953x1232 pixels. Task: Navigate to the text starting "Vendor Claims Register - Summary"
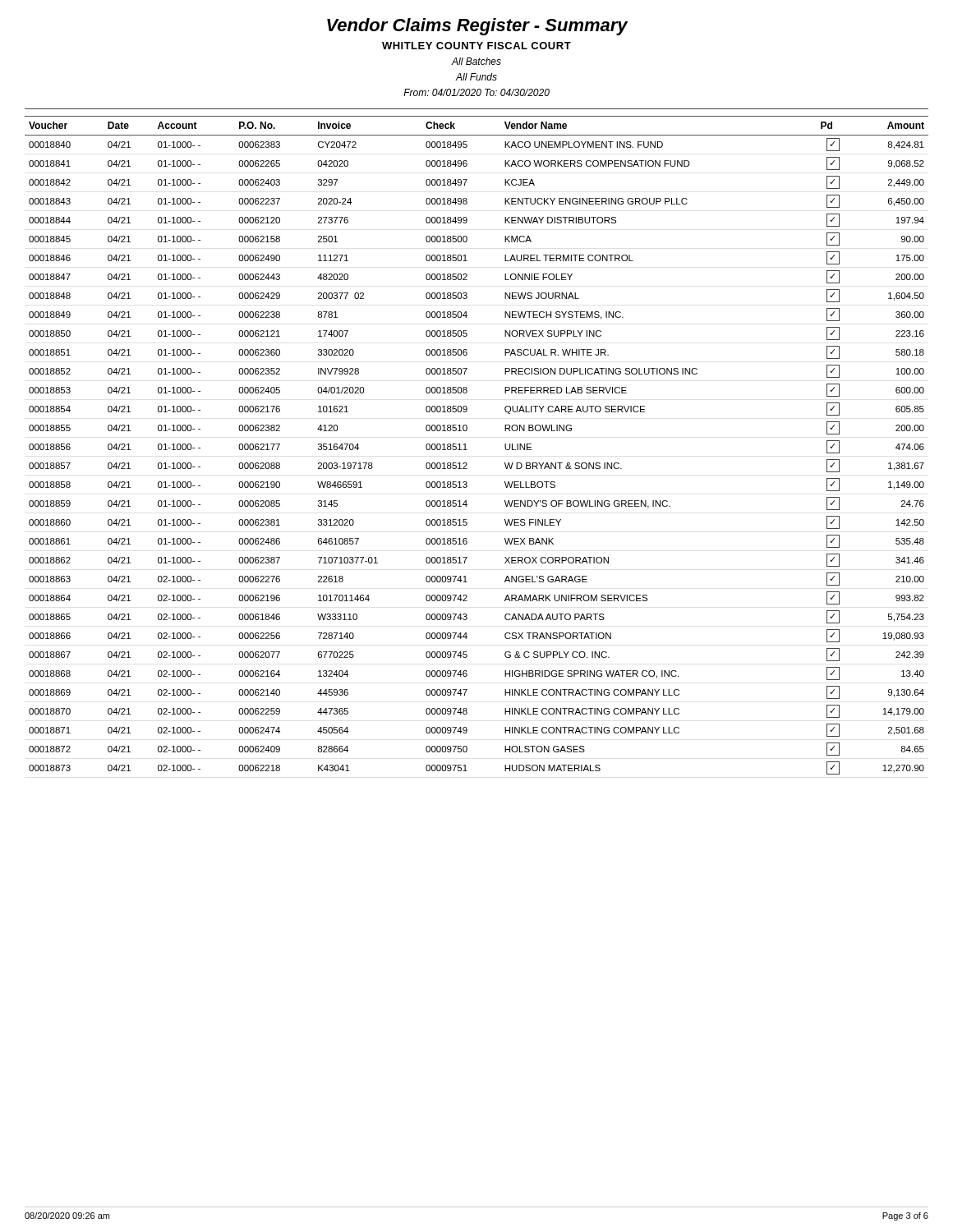pos(476,25)
